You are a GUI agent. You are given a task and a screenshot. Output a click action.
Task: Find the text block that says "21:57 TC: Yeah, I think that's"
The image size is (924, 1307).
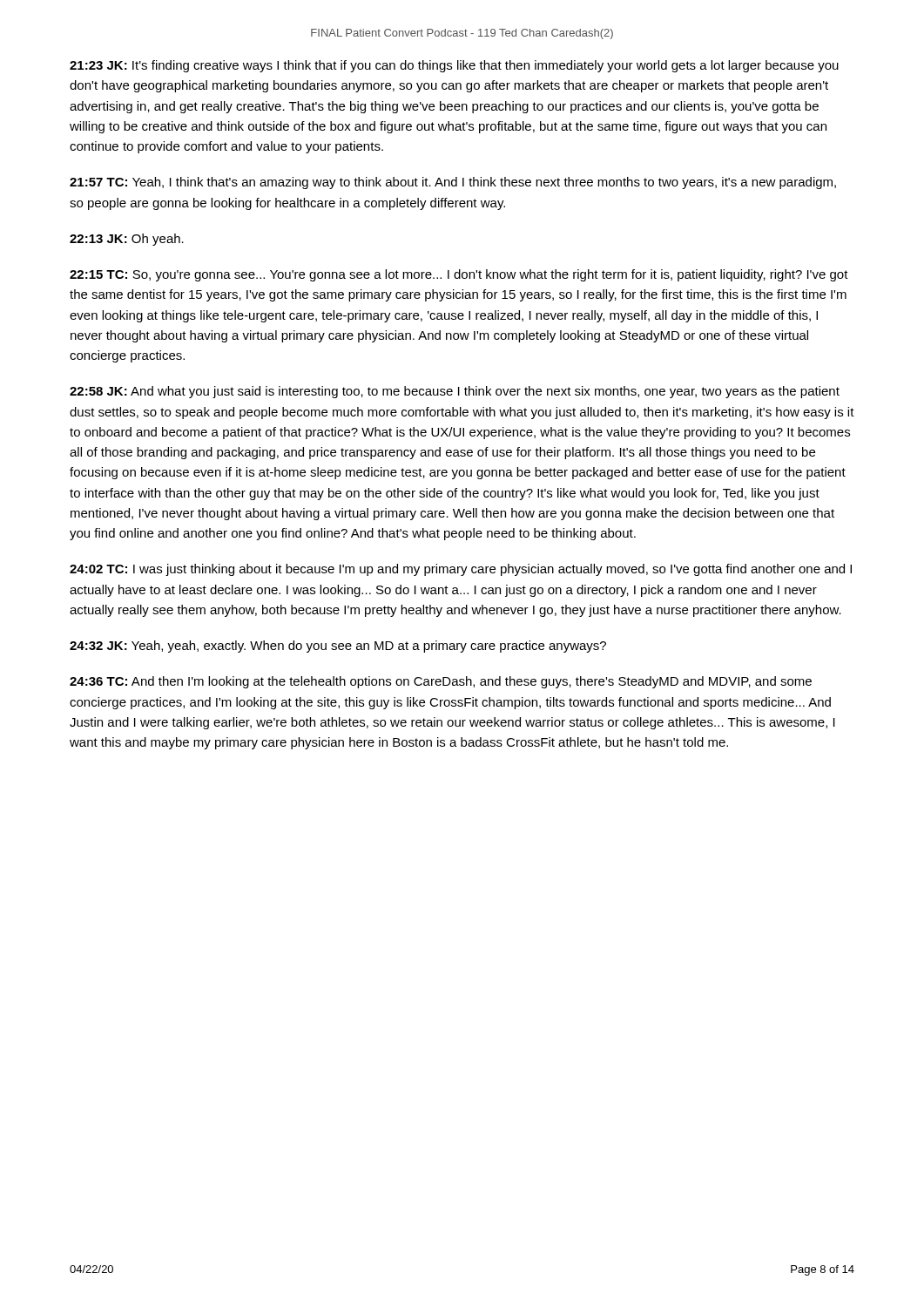click(x=453, y=192)
